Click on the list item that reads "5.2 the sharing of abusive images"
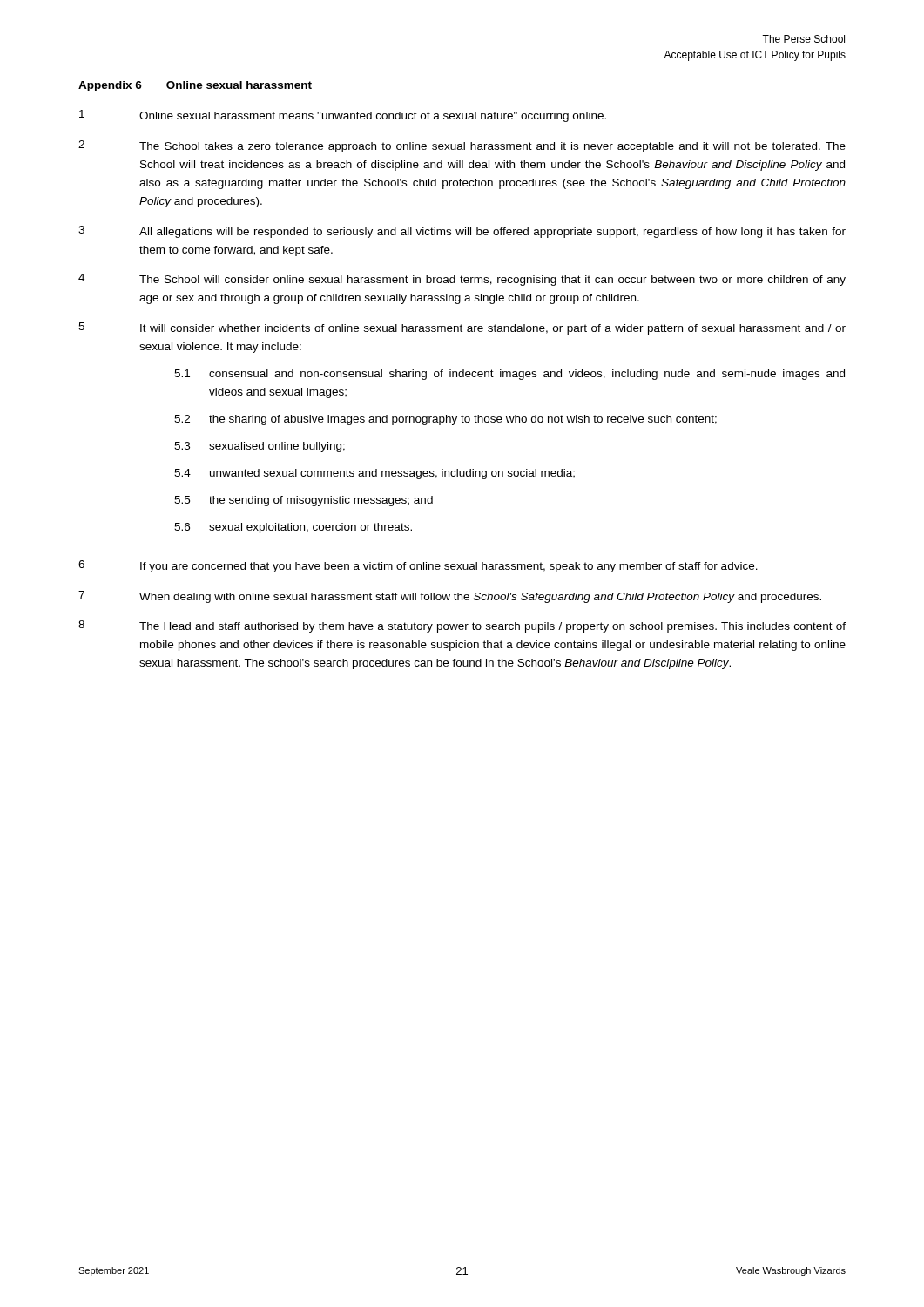The image size is (924, 1307). click(492, 419)
